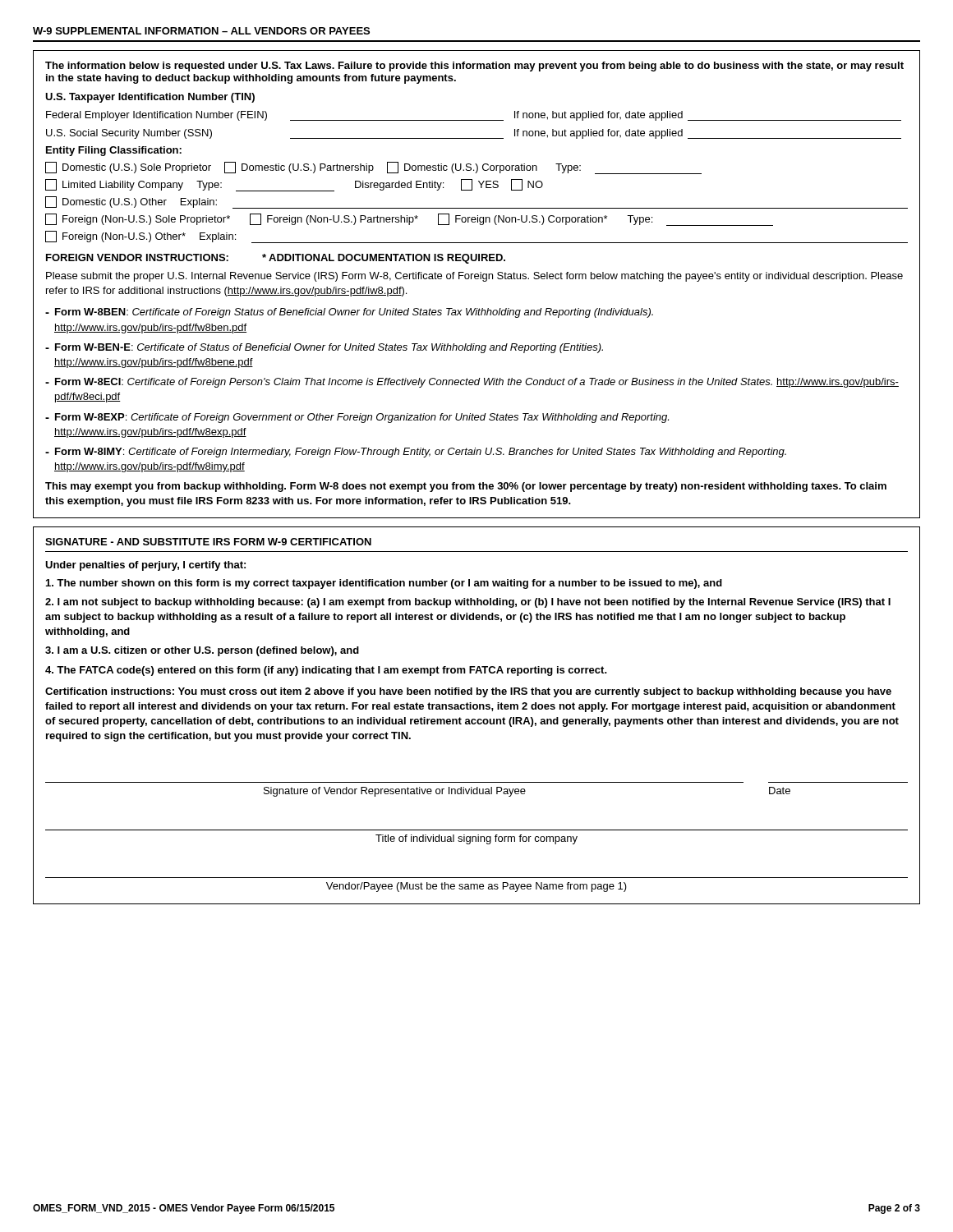Click on the block starting "I am a U.S."
Image resolution: width=953 pixels, height=1232 pixels.
[202, 650]
